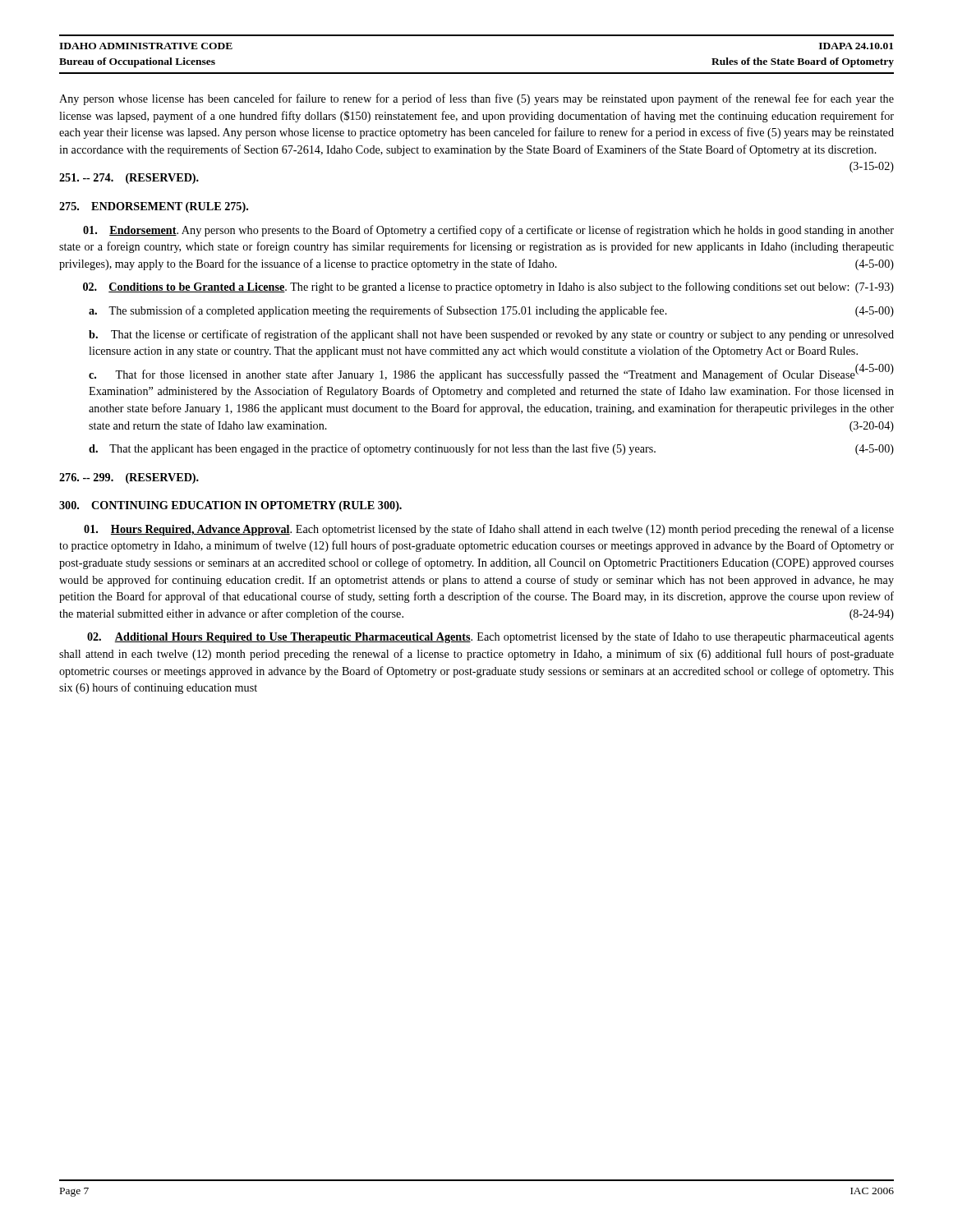Find the section header that reads "276. -- 299. (RESERVED)."
This screenshot has height=1232, width=953.
point(129,478)
